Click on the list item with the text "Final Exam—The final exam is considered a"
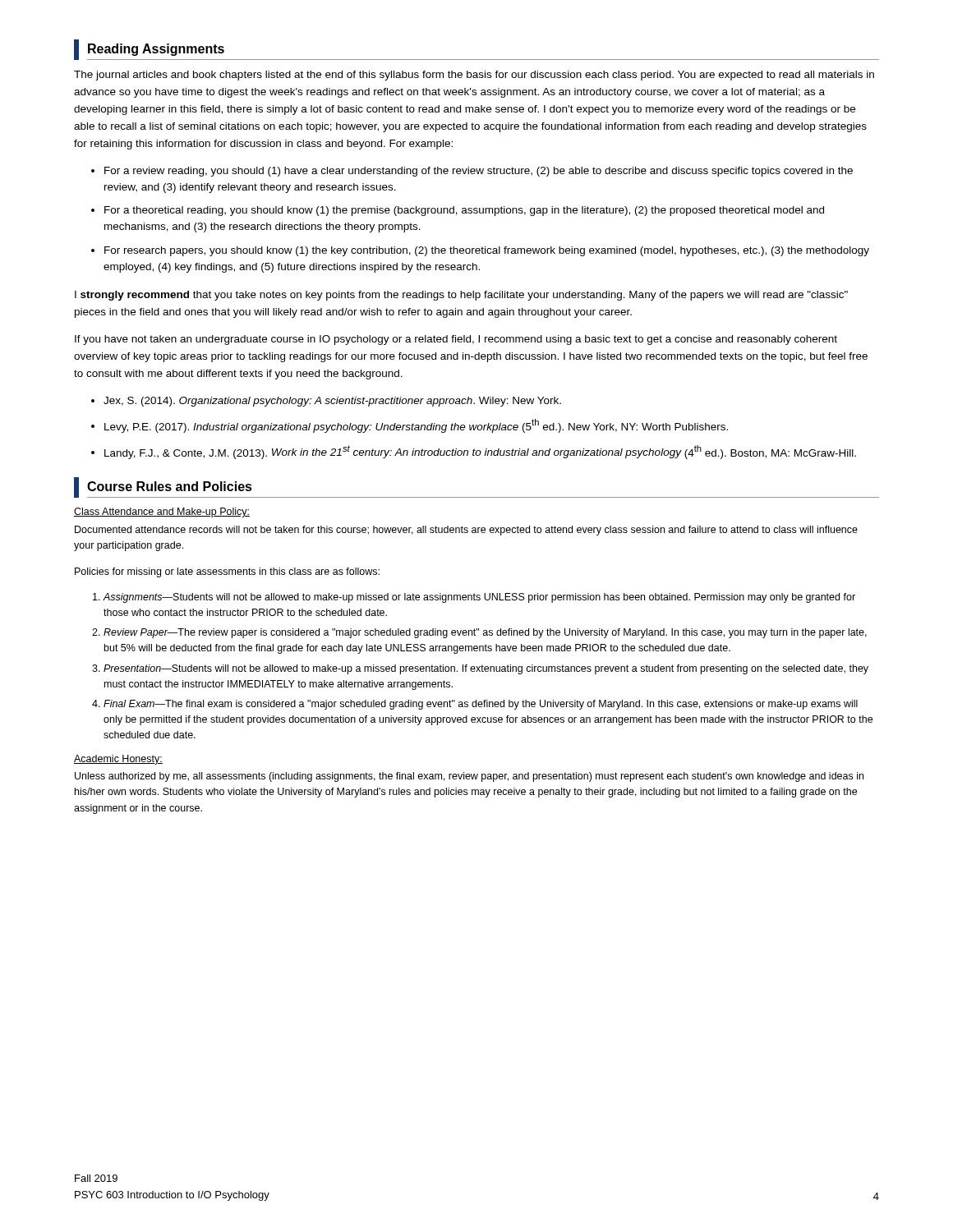 tap(488, 720)
